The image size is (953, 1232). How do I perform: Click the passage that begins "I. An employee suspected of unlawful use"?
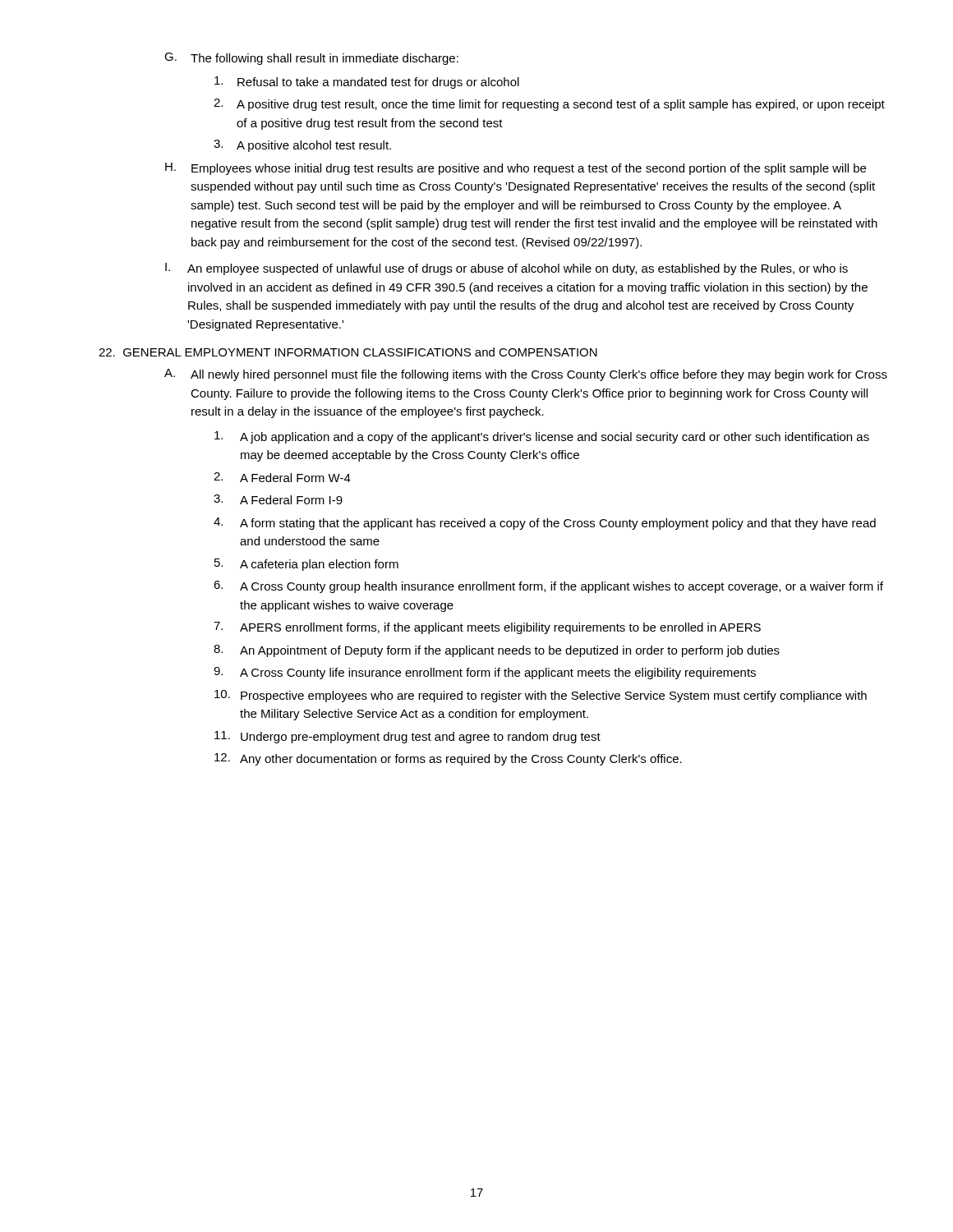pyautogui.click(x=526, y=297)
